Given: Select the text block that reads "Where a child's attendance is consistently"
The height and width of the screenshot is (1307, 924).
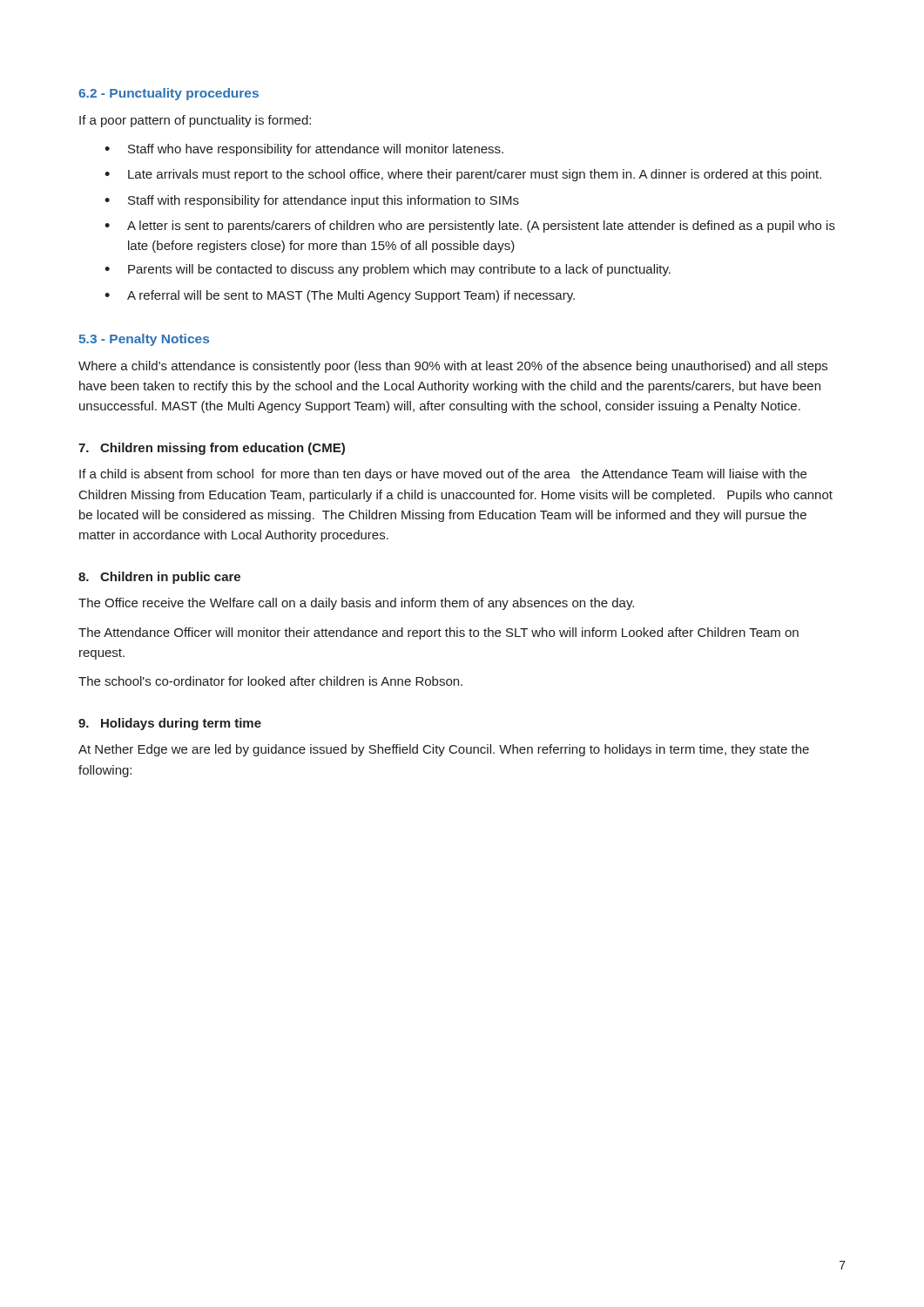Looking at the screenshot, I should point(453,385).
